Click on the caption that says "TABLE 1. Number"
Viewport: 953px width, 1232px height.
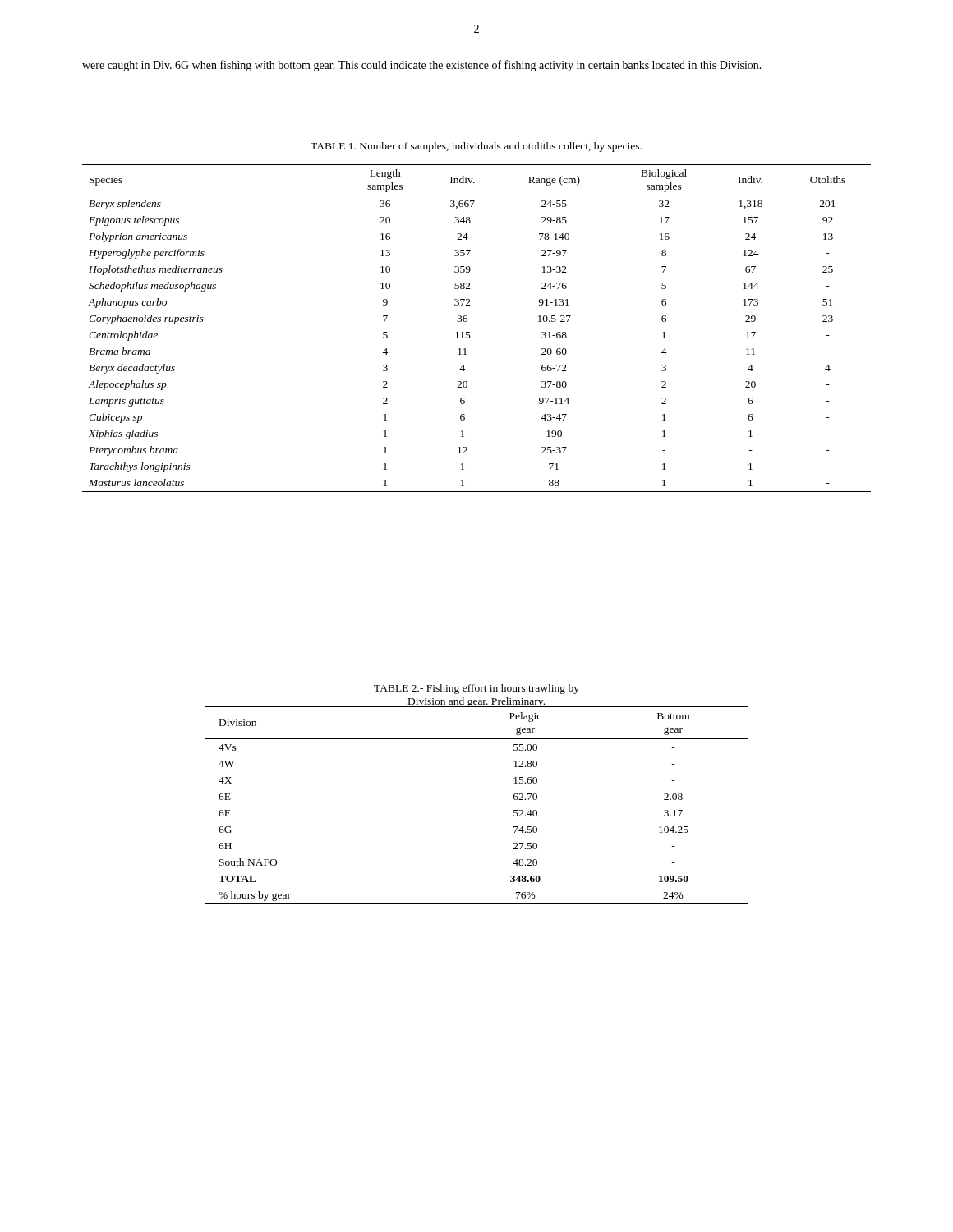(476, 146)
